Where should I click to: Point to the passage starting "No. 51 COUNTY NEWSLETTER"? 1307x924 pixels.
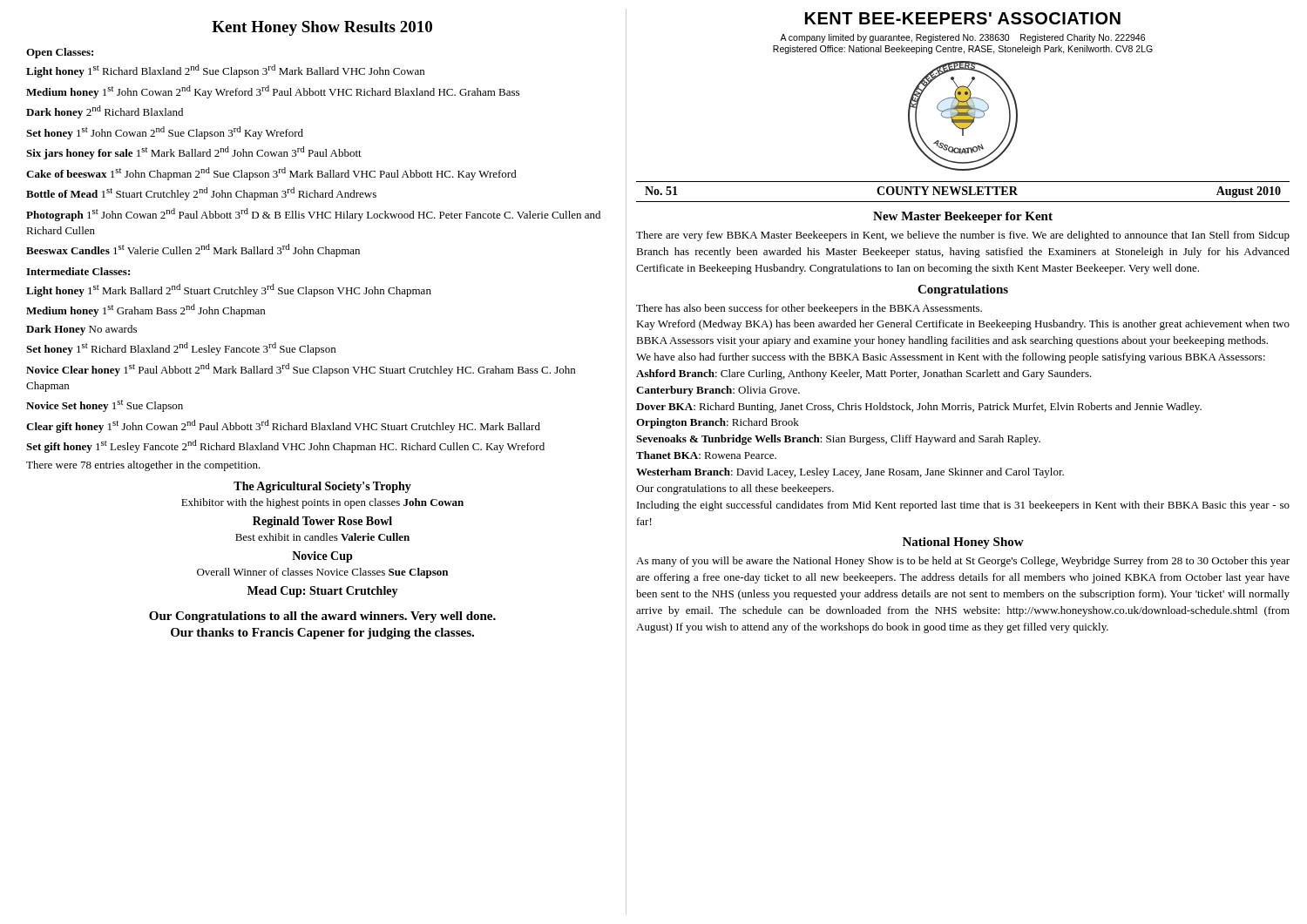click(x=963, y=192)
